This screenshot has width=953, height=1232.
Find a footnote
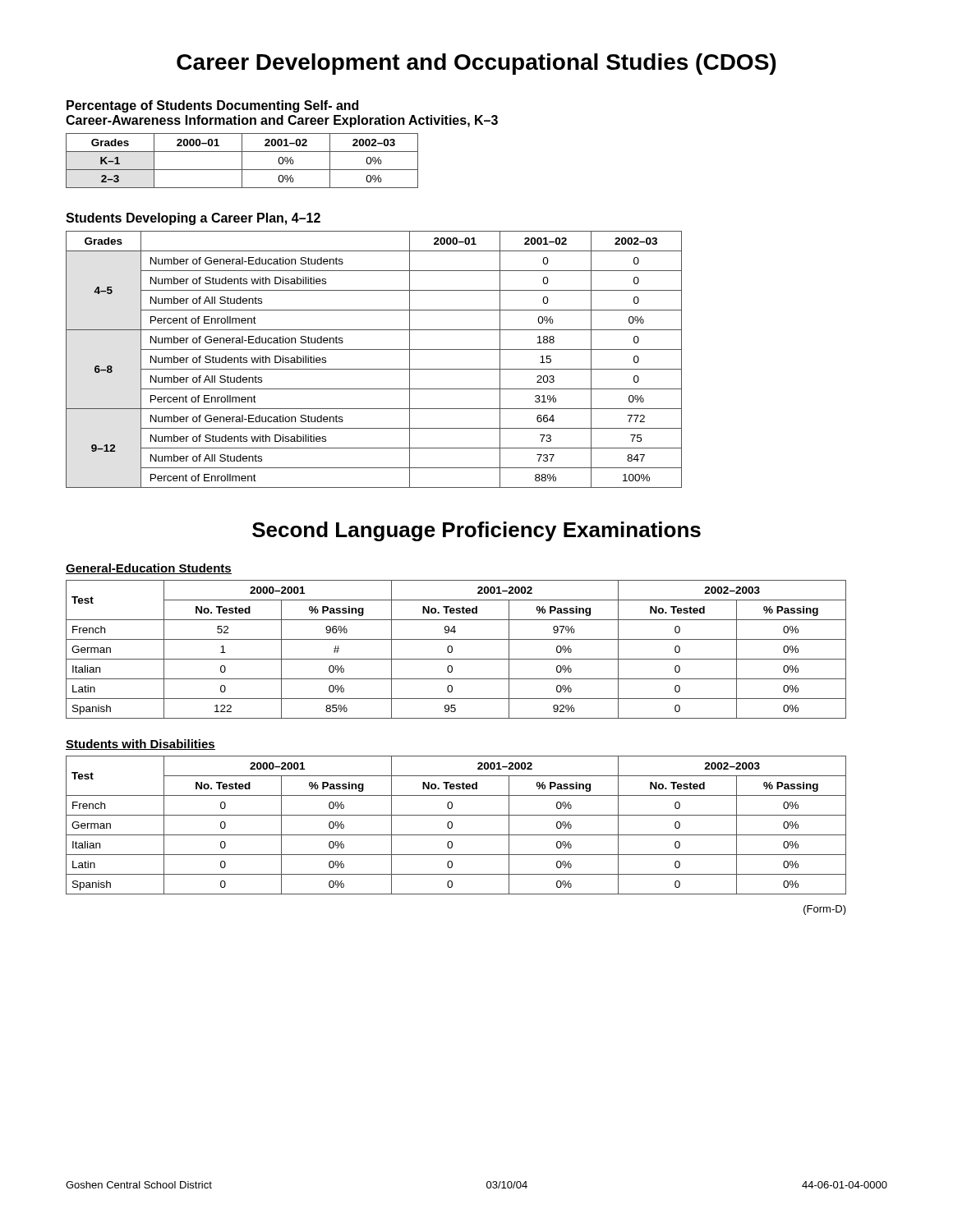(825, 909)
